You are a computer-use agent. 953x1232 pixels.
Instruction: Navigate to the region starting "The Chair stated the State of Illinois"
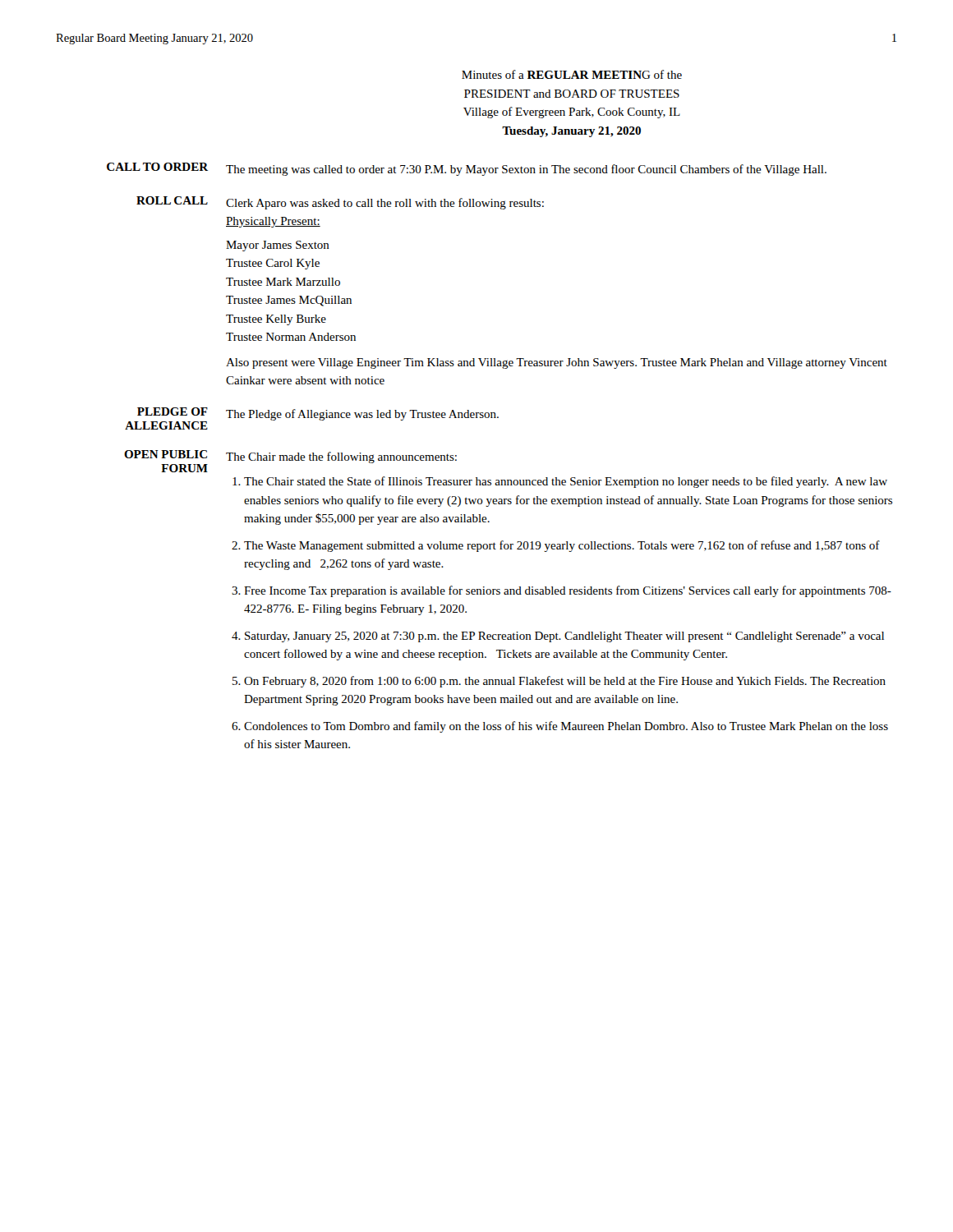pyautogui.click(x=568, y=500)
